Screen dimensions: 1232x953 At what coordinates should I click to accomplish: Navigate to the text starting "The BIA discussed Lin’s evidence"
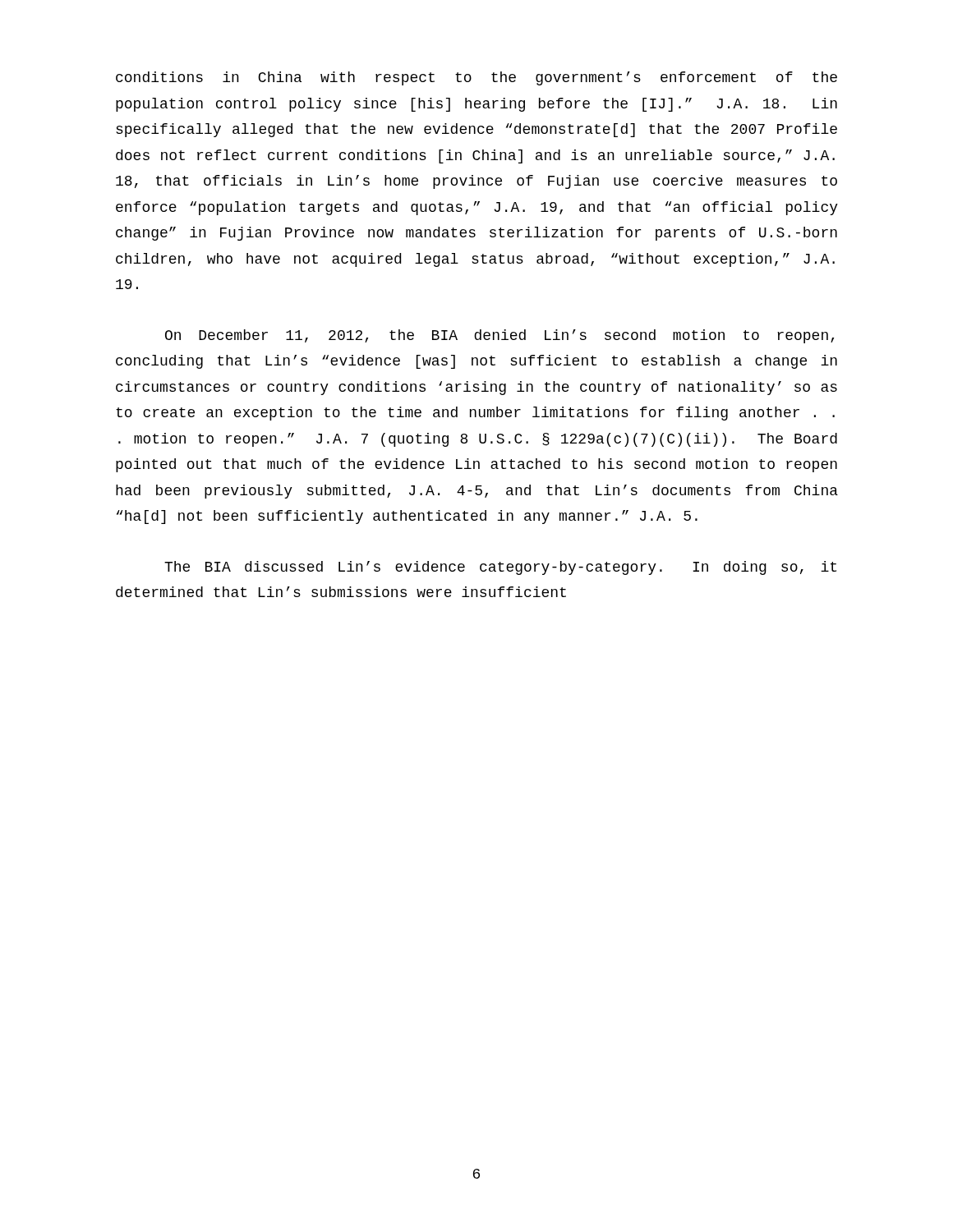click(476, 580)
